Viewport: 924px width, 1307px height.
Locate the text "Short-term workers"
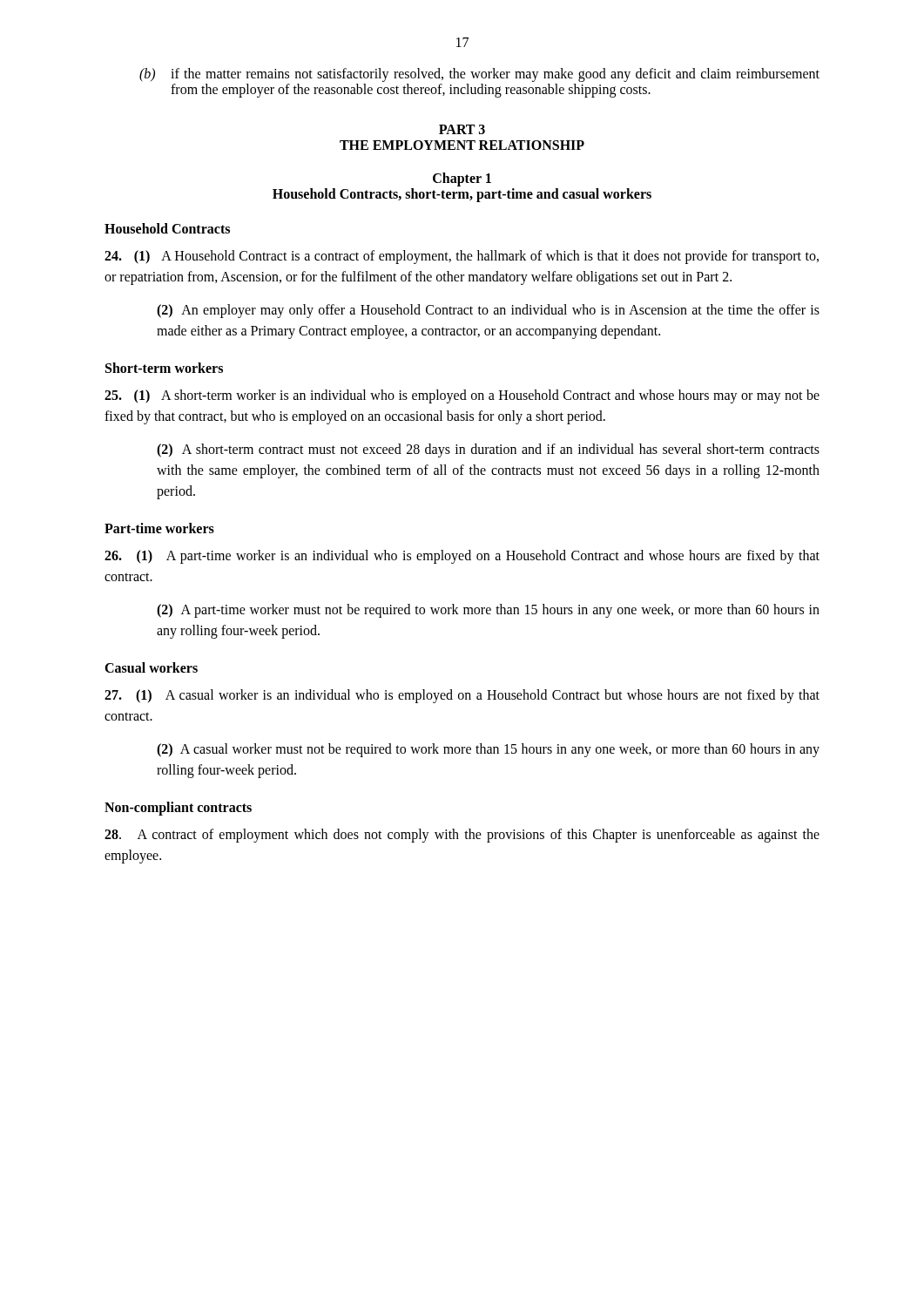164,368
